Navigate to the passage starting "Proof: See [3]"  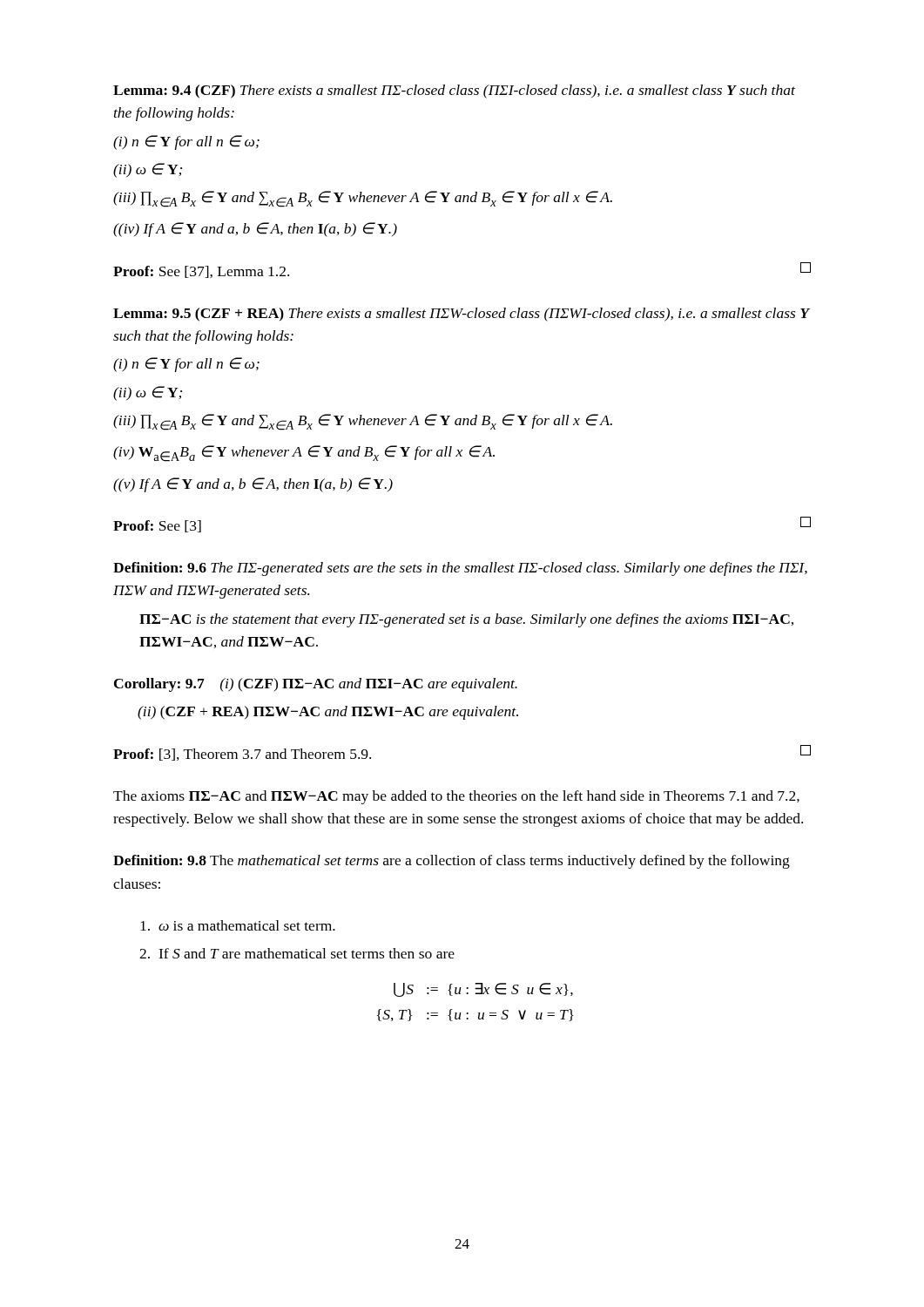pyautogui.click(x=152, y=524)
